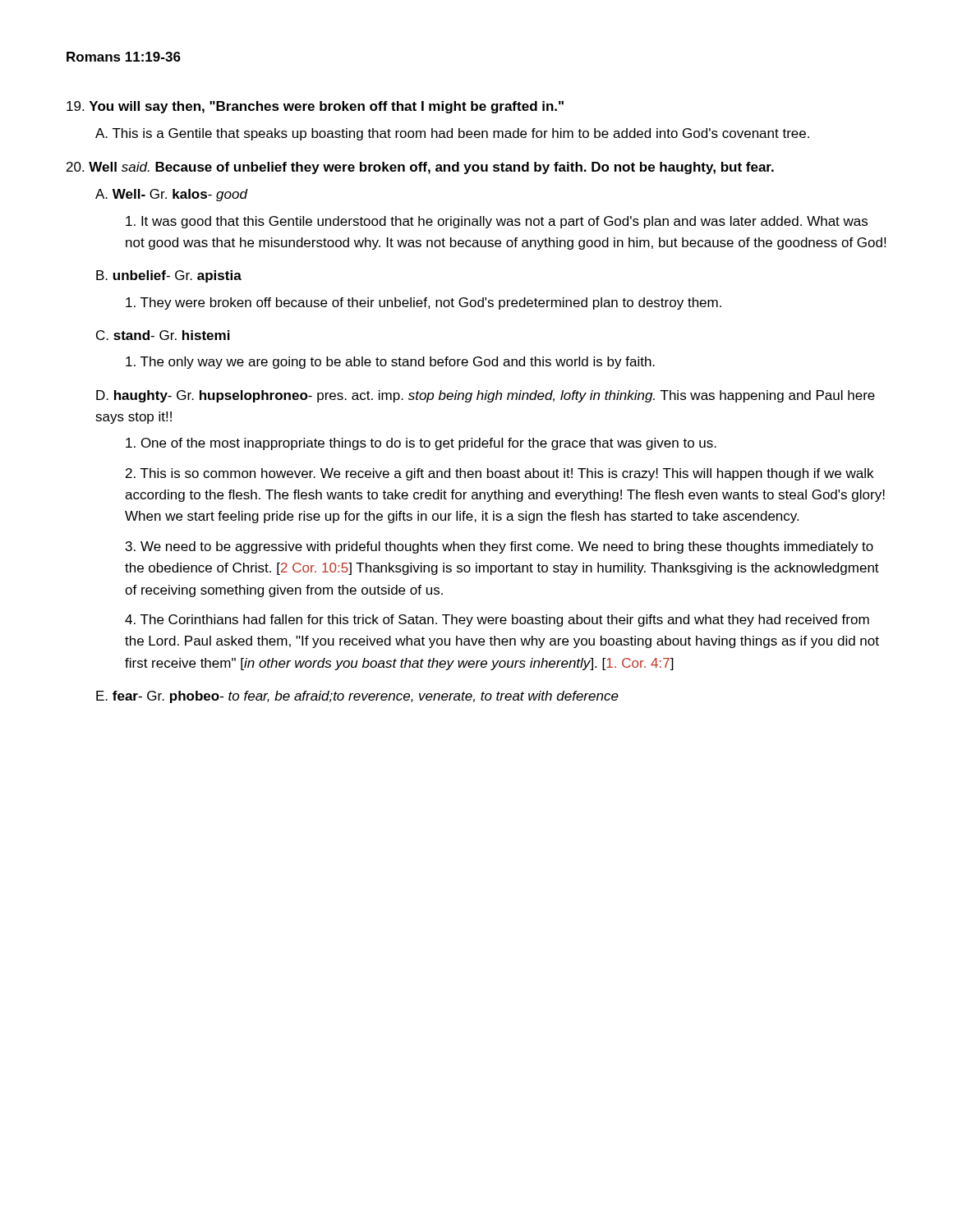Screen dimensions: 1232x953
Task: Point to the region starting "4. The Corinthians"
Action: (506, 642)
